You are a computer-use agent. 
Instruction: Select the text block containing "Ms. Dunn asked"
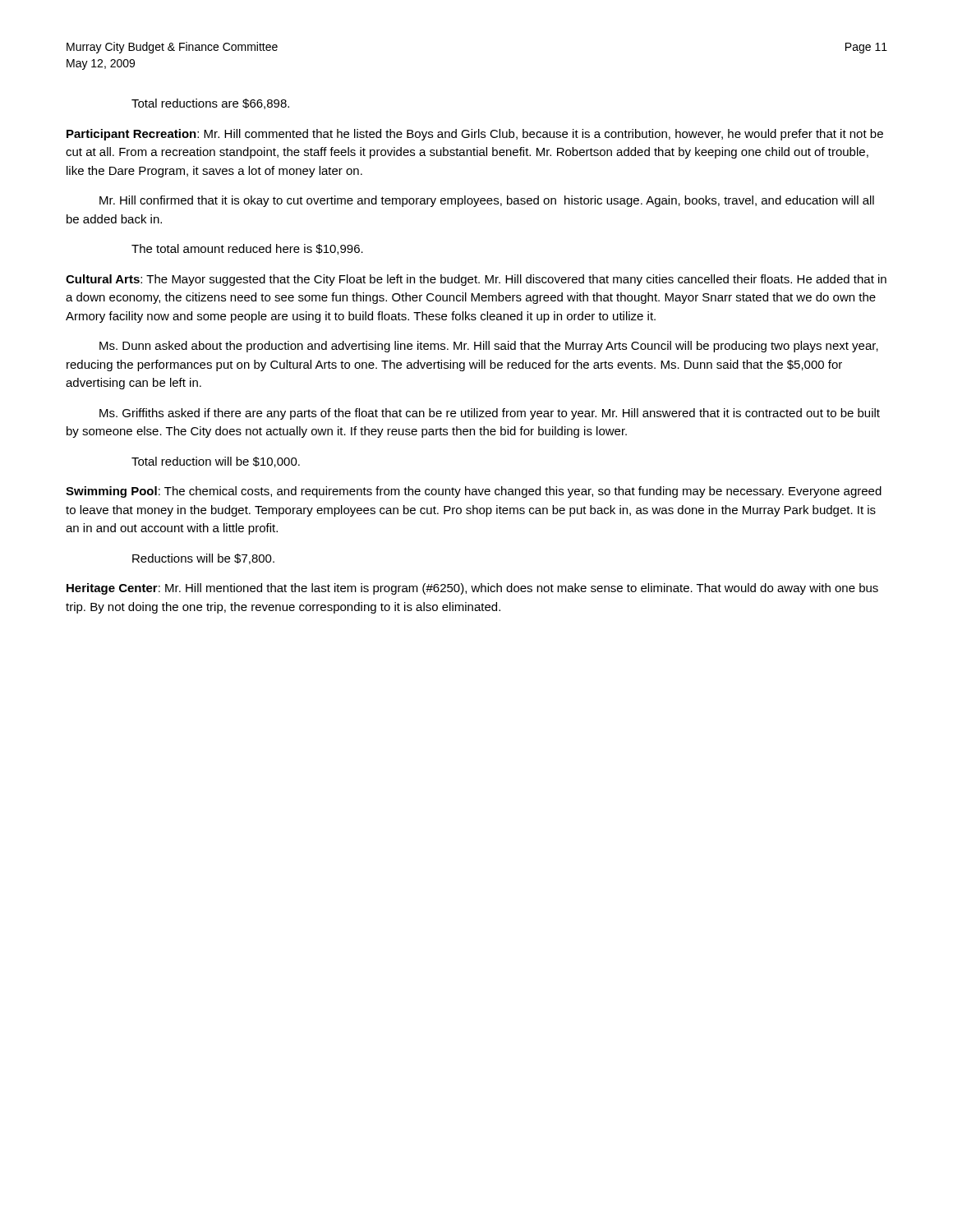pyautogui.click(x=472, y=364)
